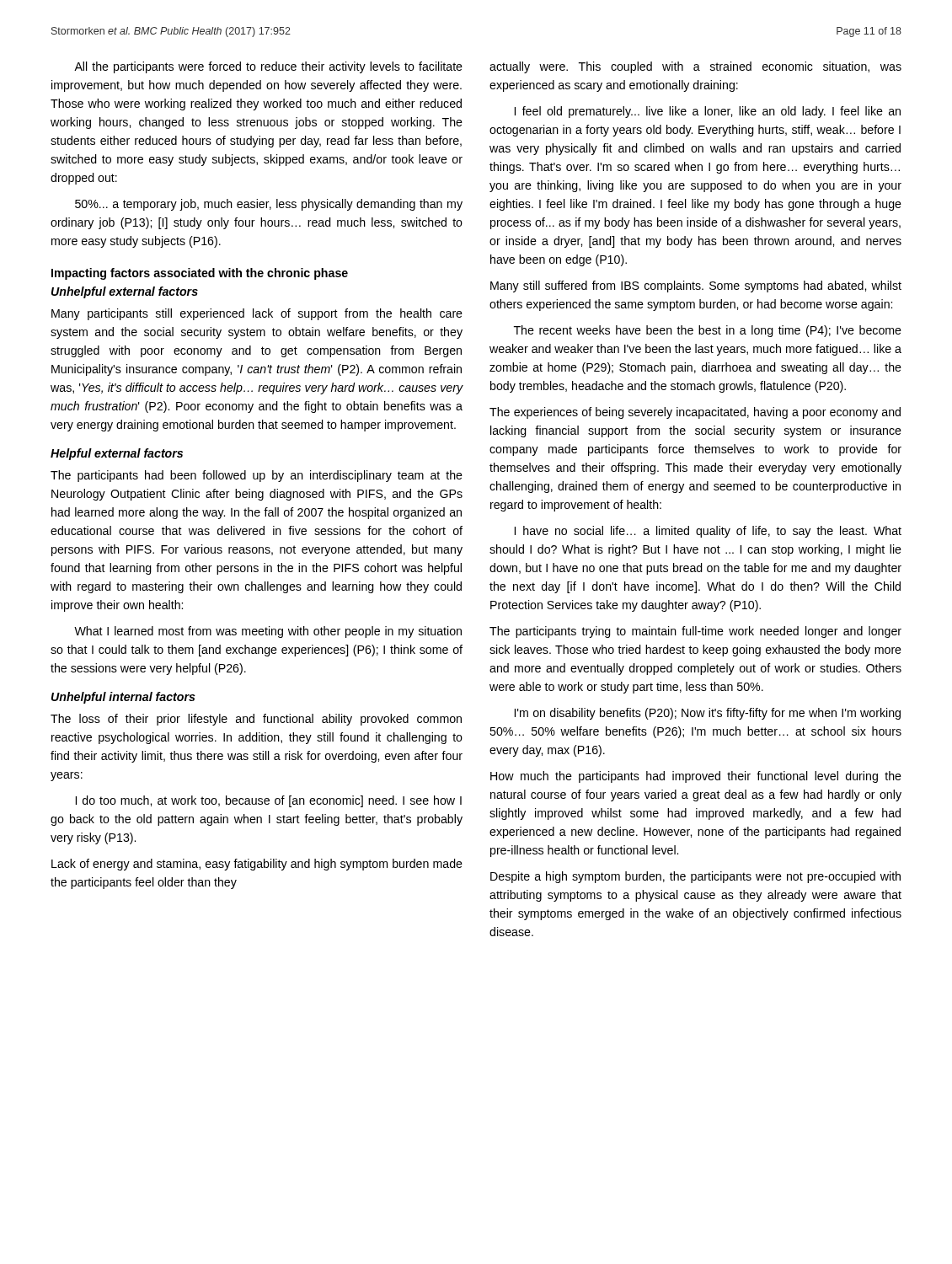Locate the text starting "I do too much,"
952x1264 pixels.
click(257, 819)
